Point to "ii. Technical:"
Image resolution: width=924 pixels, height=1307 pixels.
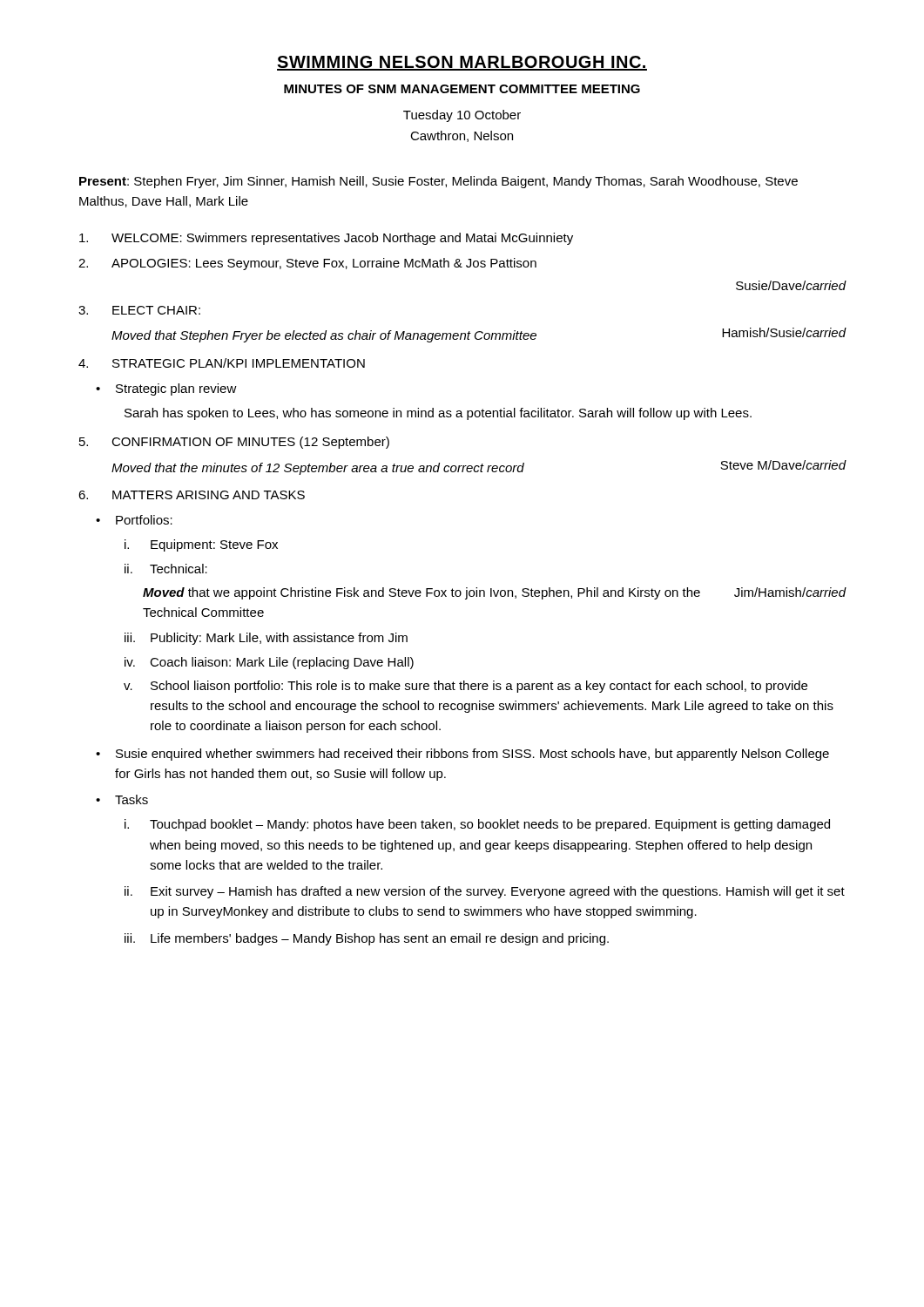(x=166, y=569)
